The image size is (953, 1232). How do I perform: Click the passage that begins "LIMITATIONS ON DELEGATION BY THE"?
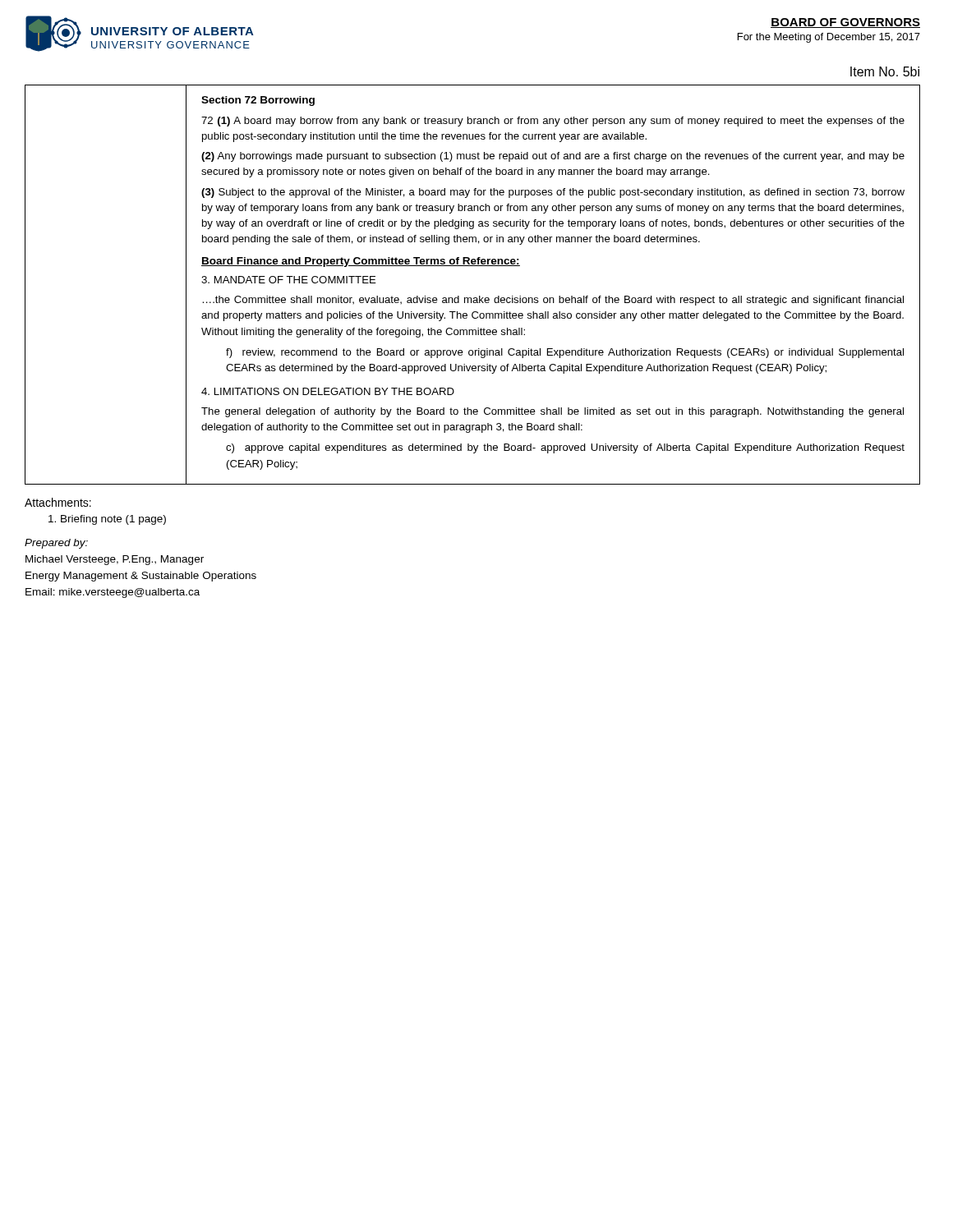[x=553, y=409]
